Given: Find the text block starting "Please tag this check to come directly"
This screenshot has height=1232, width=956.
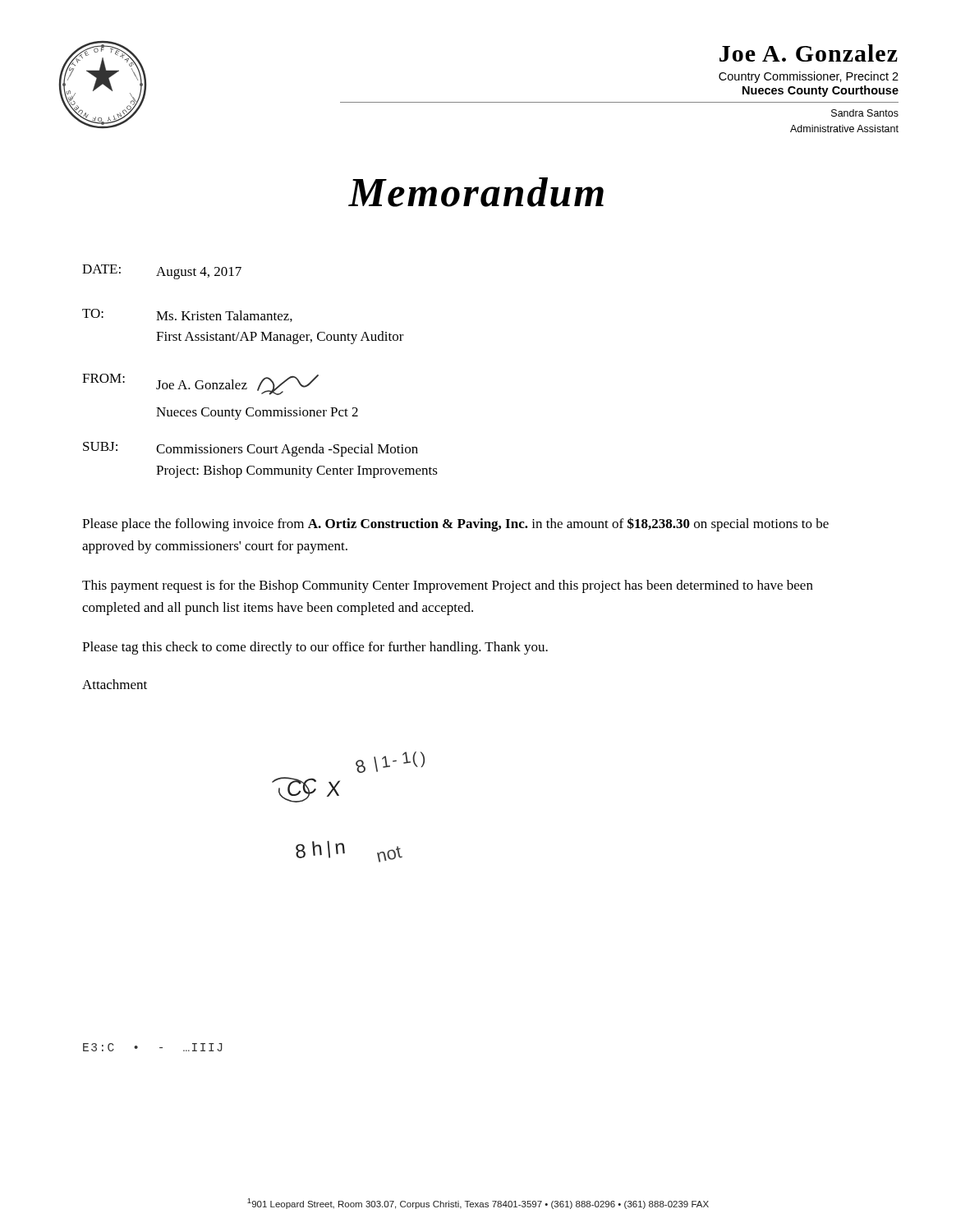Looking at the screenshot, I should click(315, 647).
